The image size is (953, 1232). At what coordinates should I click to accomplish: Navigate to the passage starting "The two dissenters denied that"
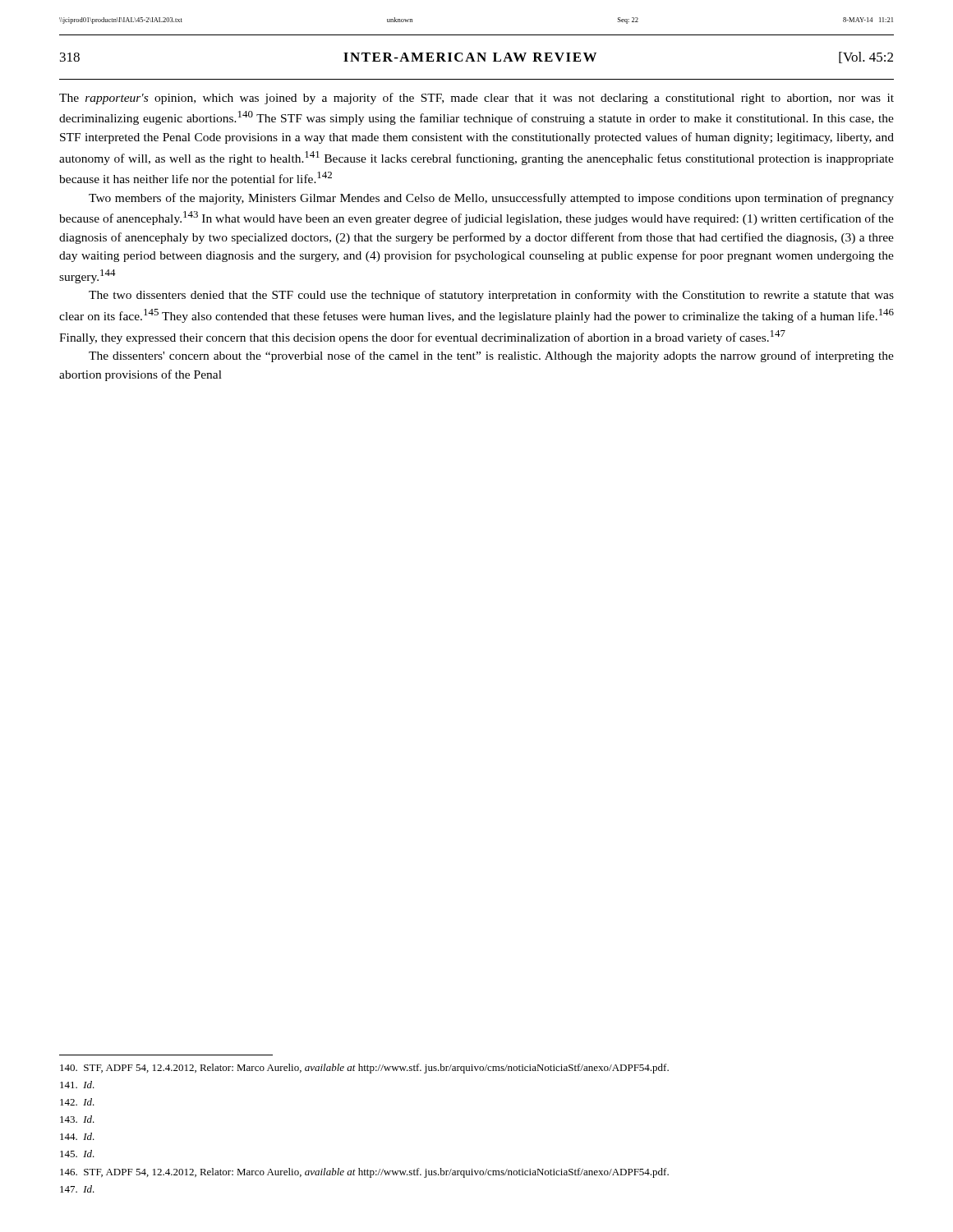pyautogui.click(x=476, y=317)
